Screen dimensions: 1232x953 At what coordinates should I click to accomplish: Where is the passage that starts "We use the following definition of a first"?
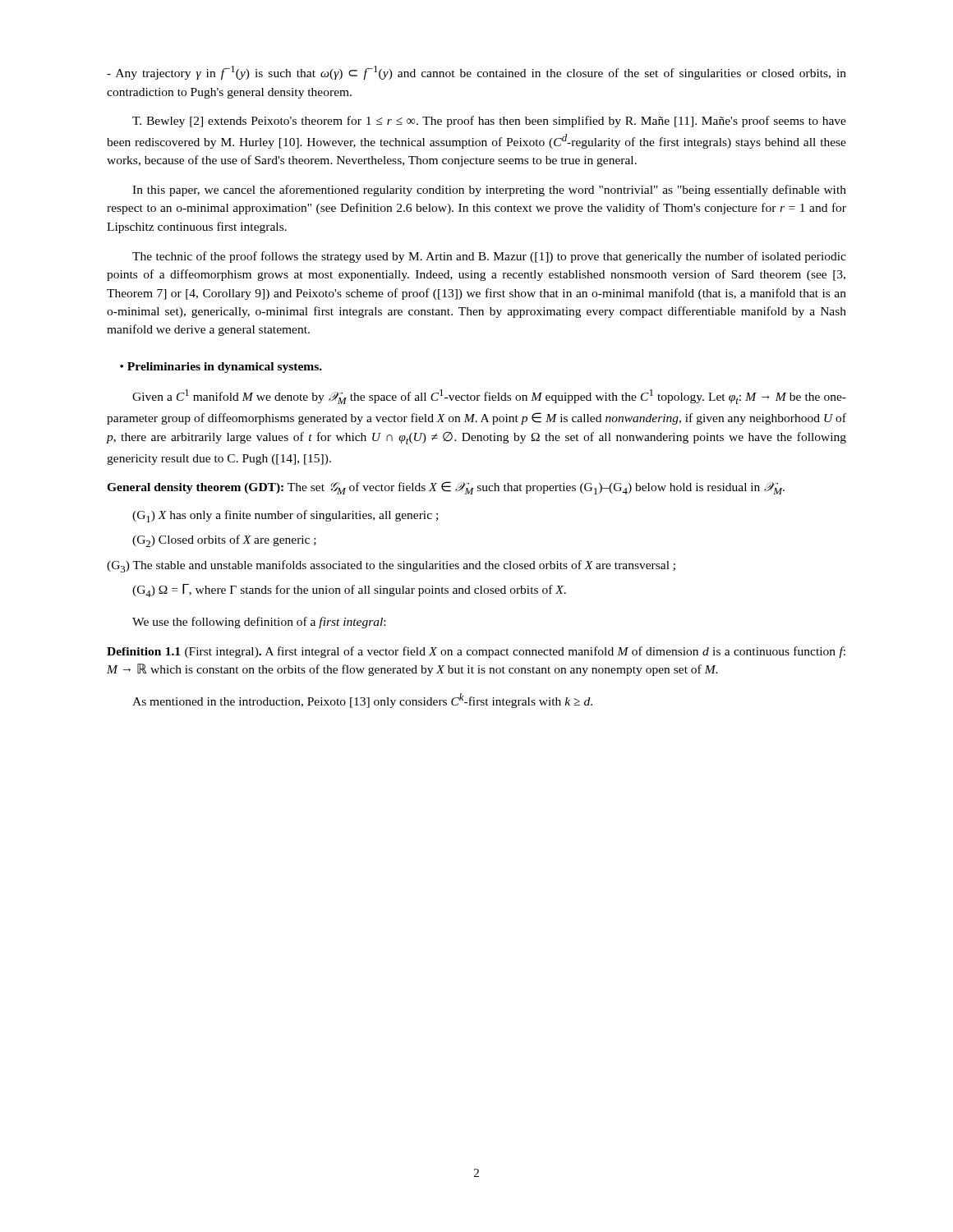point(259,622)
